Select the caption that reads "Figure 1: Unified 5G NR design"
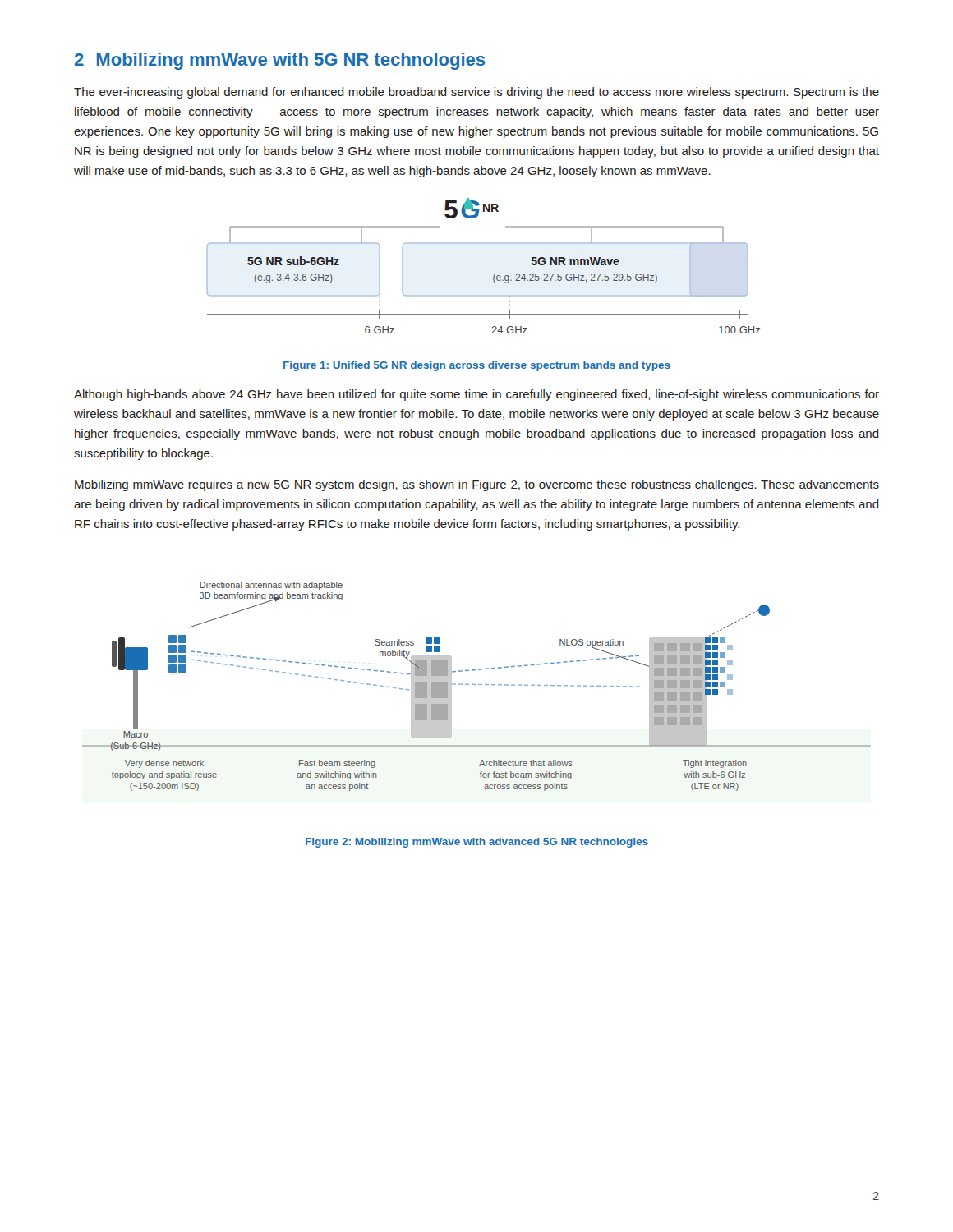Image resolution: width=953 pixels, height=1232 pixels. [476, 365]
